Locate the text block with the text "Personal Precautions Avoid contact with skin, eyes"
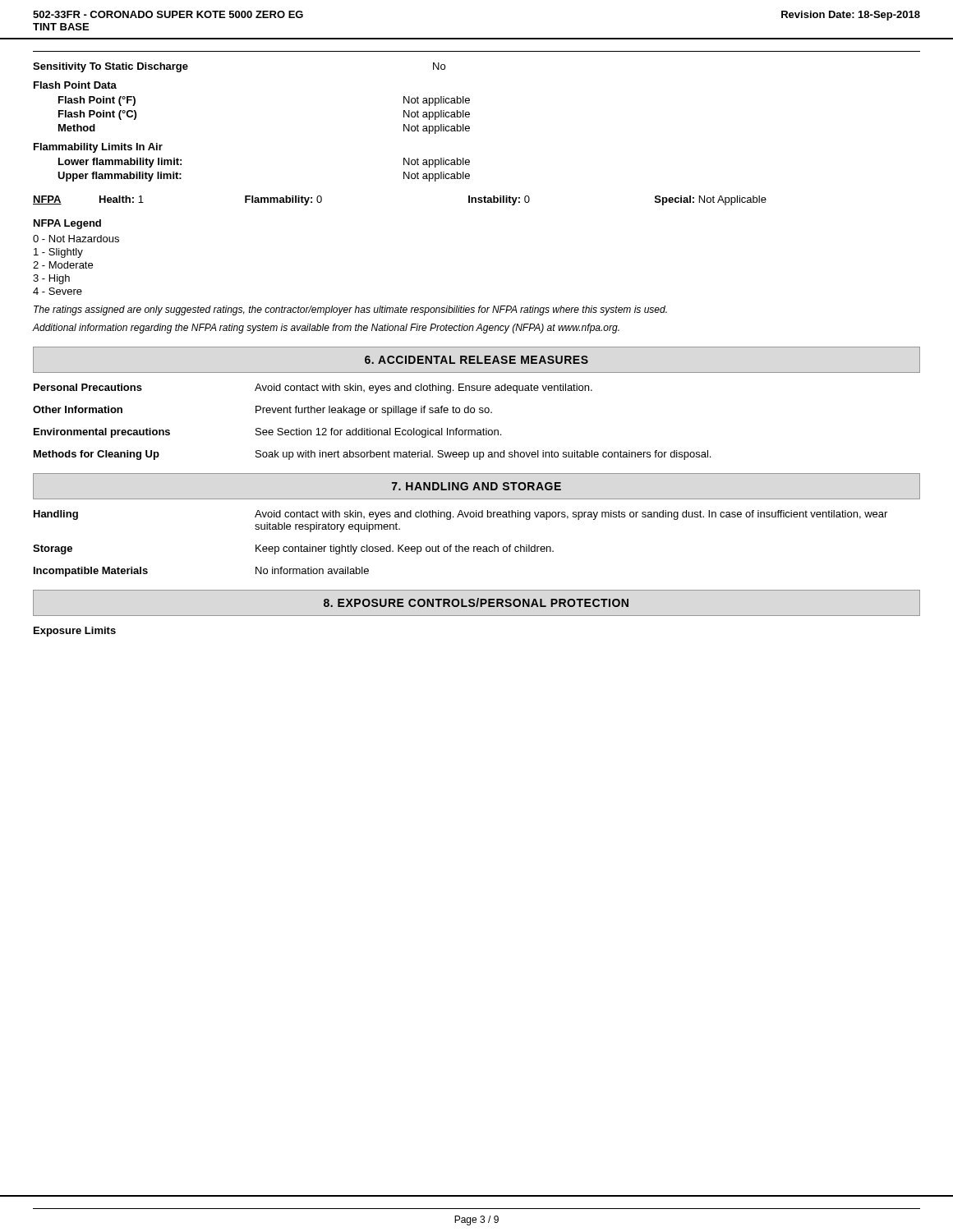Viewport: 953px width, 1232px height. [476, 387]
